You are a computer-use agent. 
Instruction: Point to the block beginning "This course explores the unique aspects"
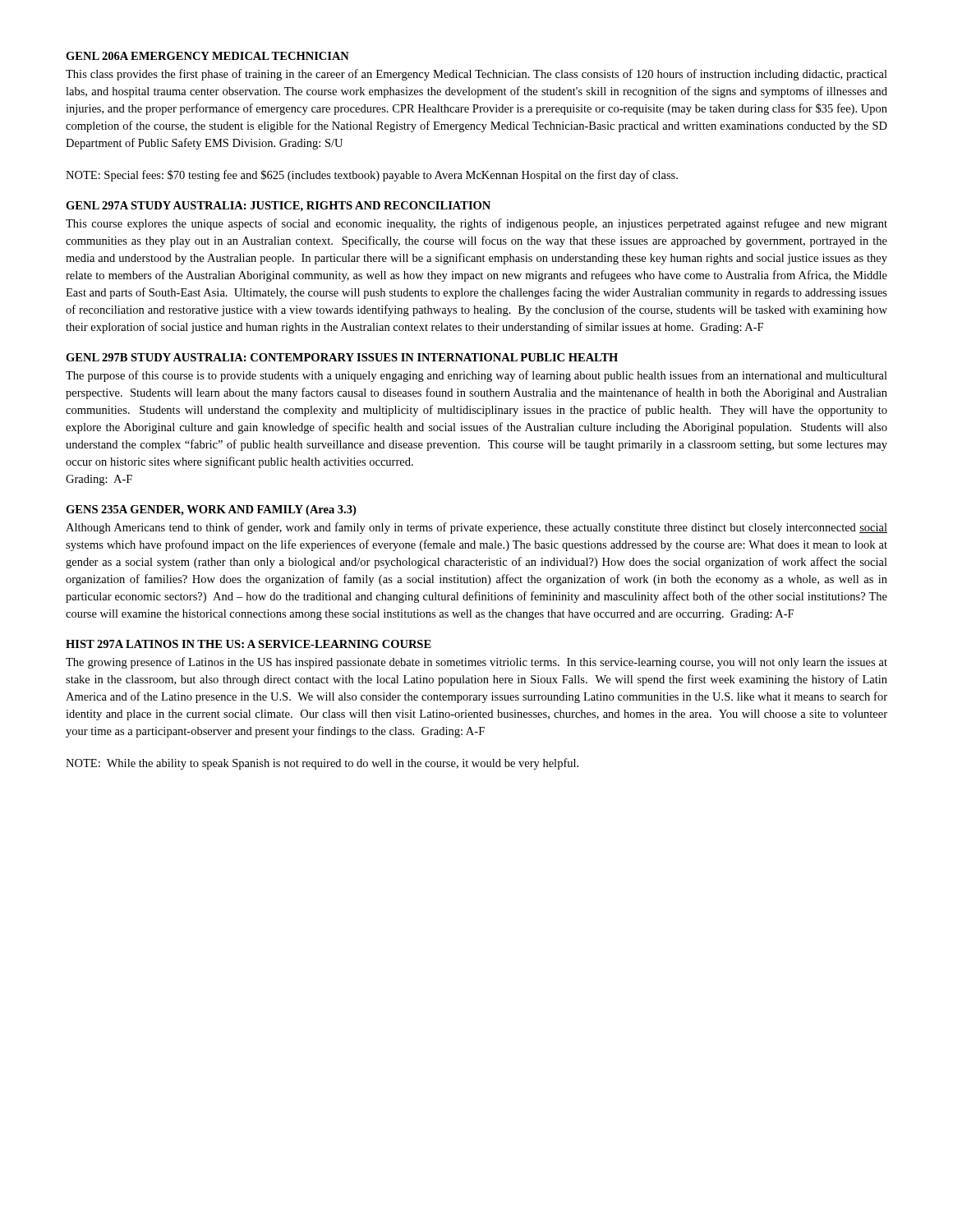(x=476, y=275)
